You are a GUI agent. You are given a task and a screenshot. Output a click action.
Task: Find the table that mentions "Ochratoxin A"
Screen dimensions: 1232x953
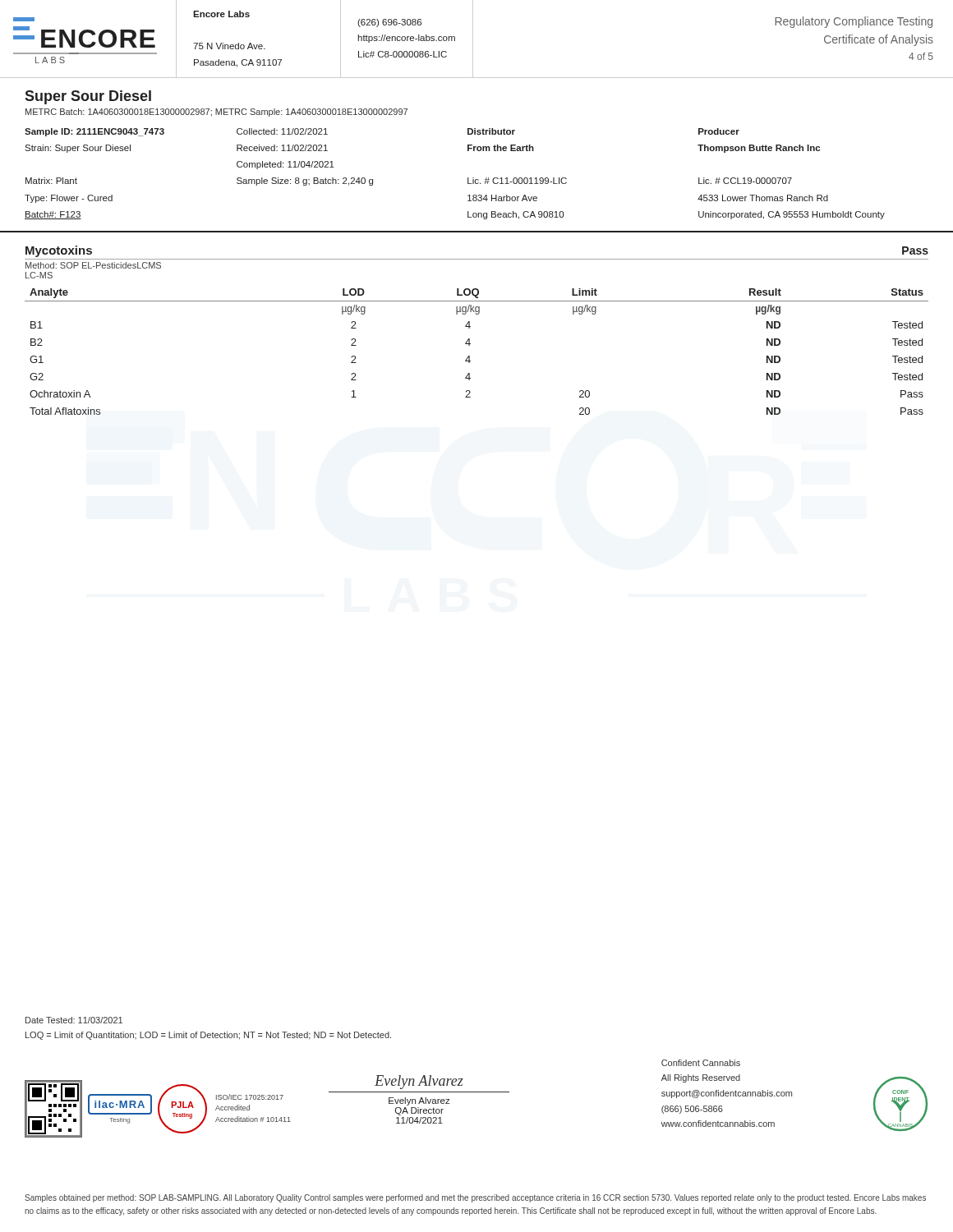pos(476,352)
